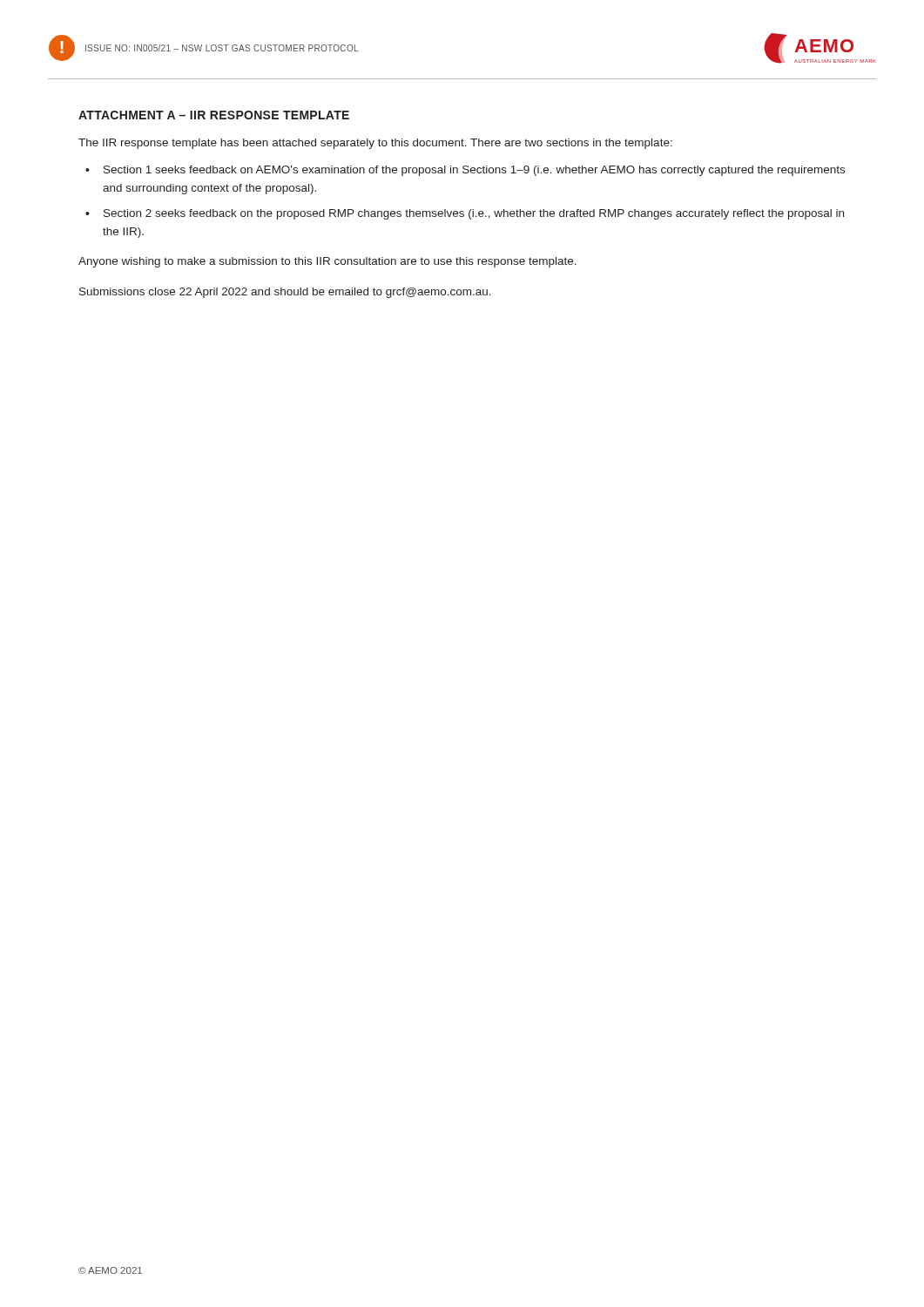Select the text block starting "Section 1 seeks feedback"
This screenshot has width=924, height=1307.
coord(474,179)
